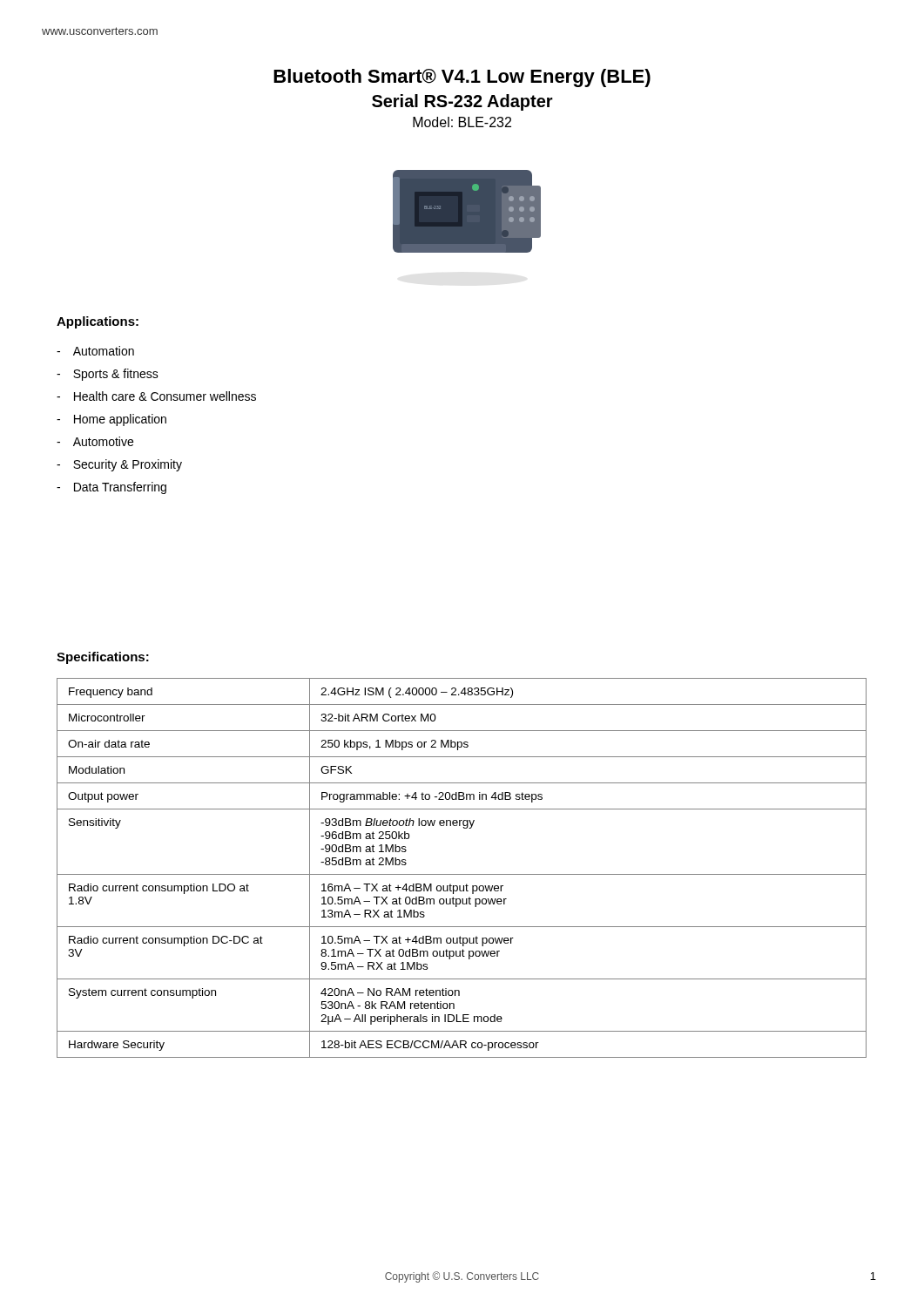Point to the text block starting "-Health care & Consumer wellness"
This screenshot has width=924, height=1307.
[157, 396]
